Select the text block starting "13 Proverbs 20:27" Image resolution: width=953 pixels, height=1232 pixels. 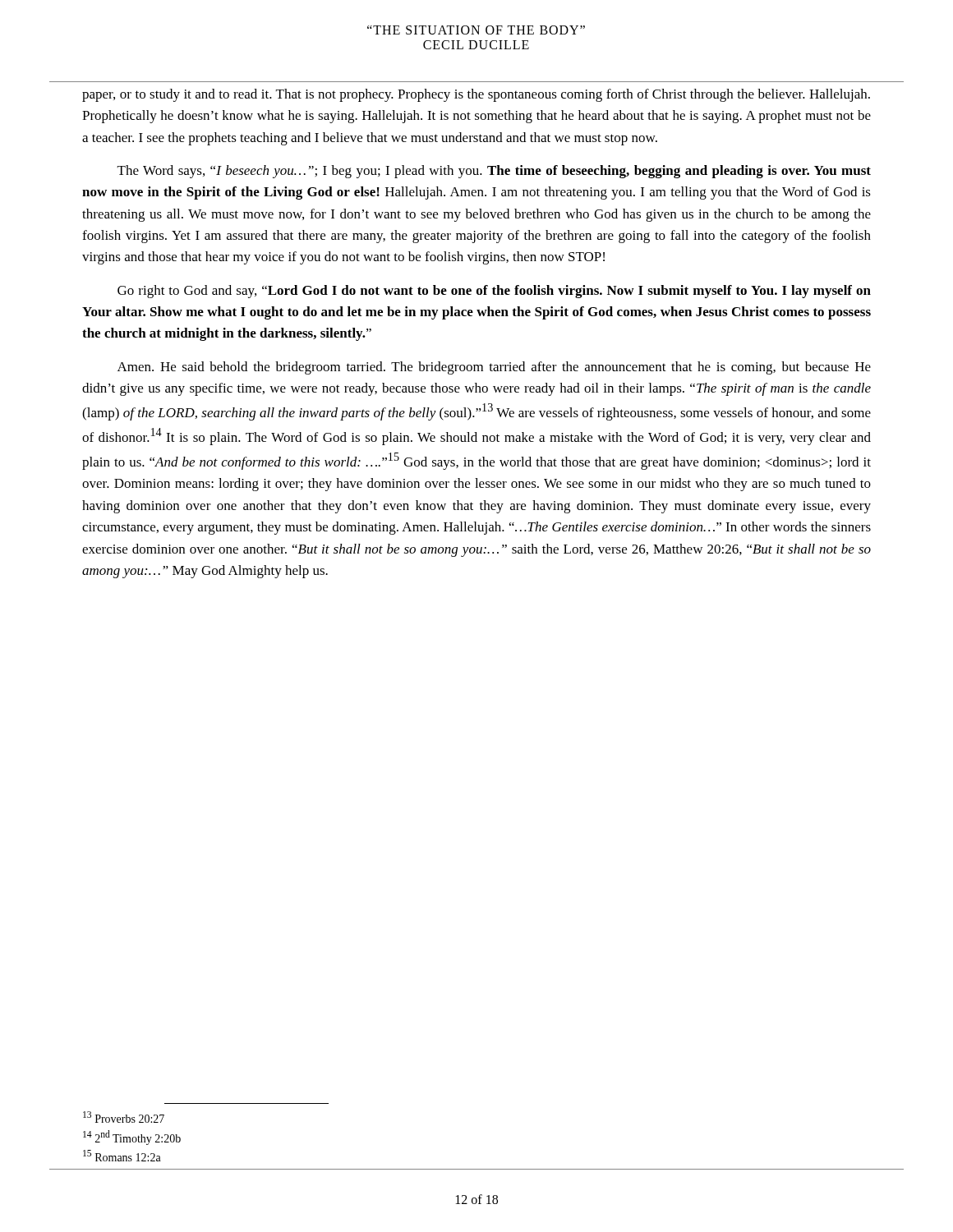point(124,1117)
